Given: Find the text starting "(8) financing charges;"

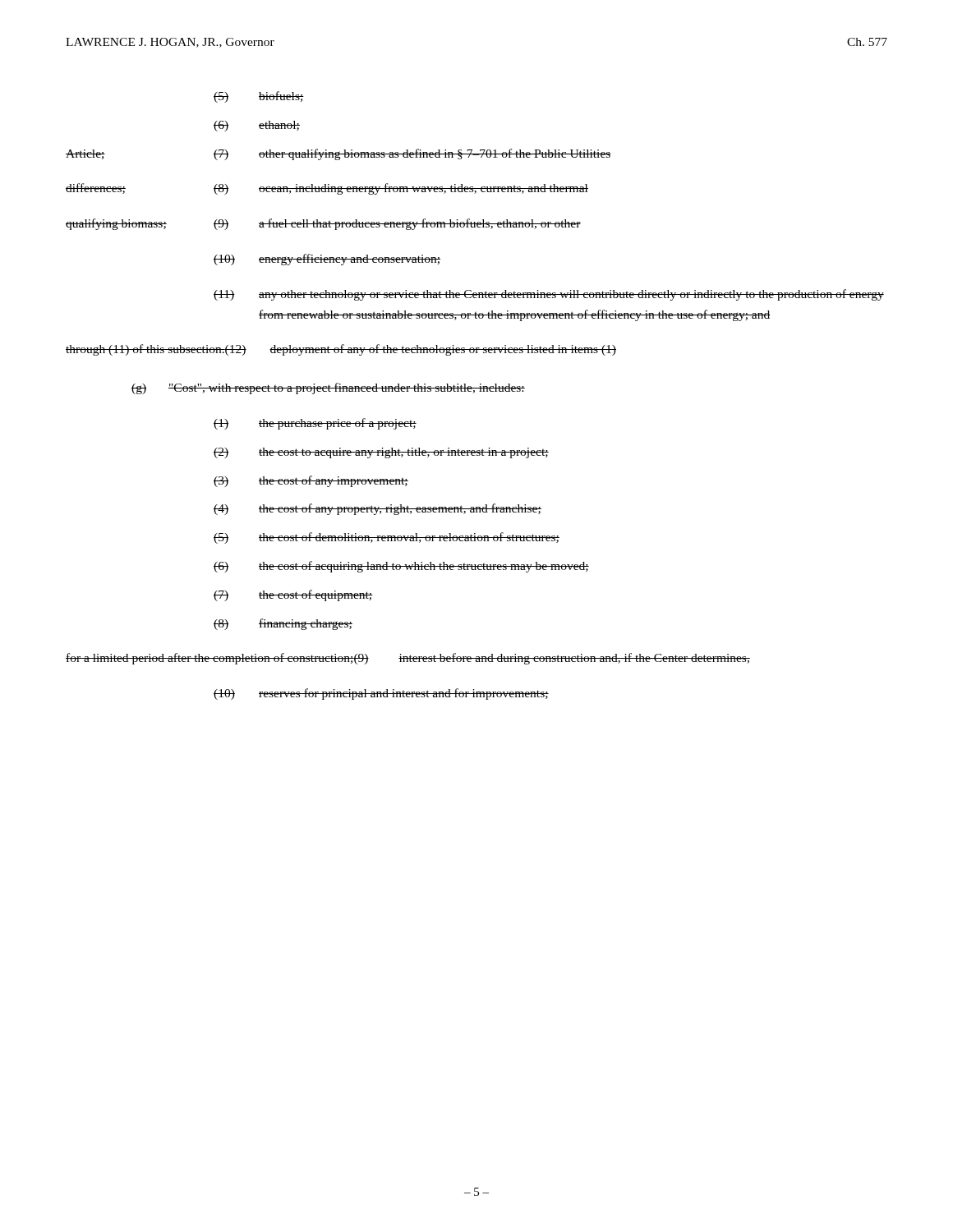Looking at the screenshot, I should click(x=209, y=623).
